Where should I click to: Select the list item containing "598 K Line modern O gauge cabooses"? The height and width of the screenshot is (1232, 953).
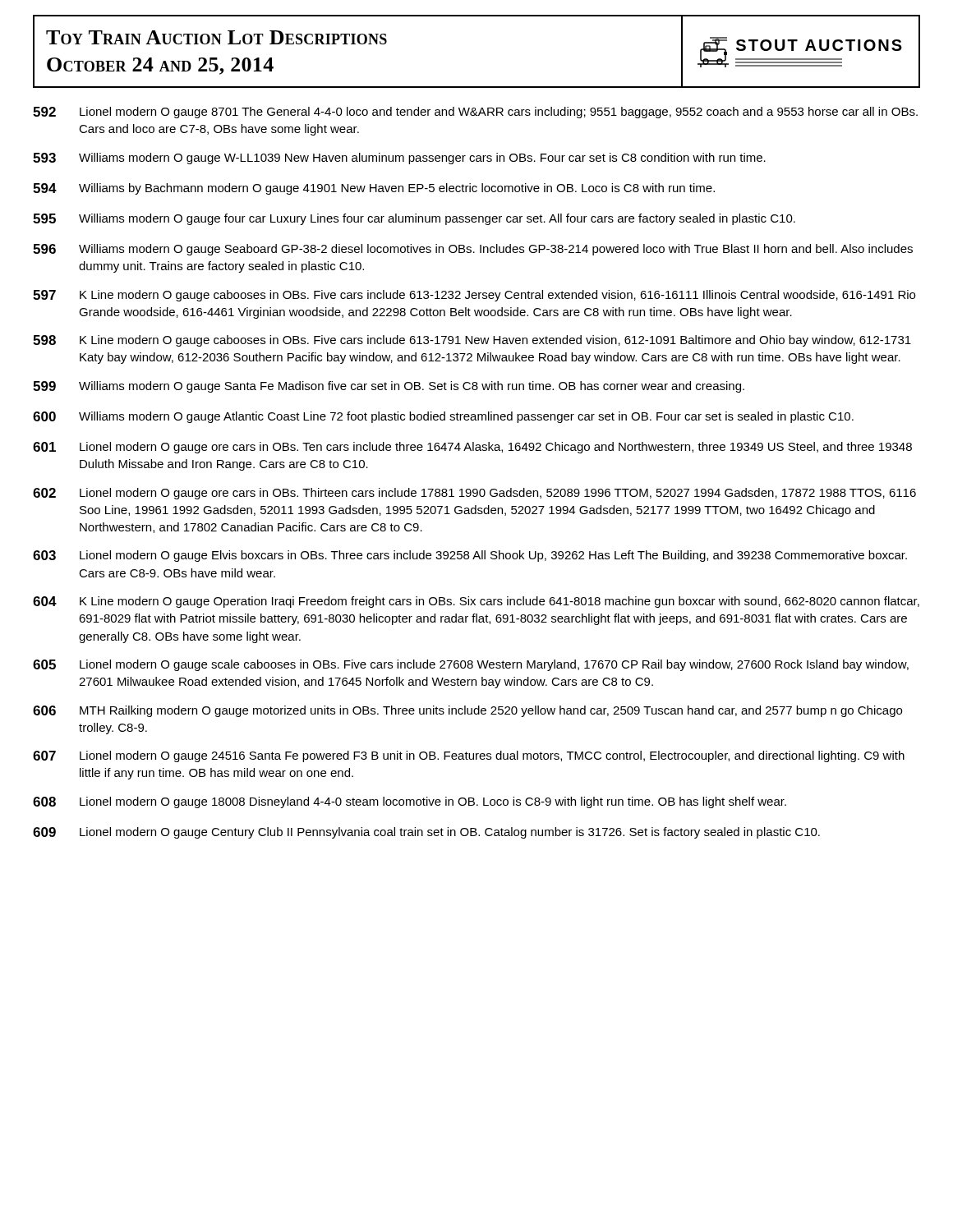point(476,349)
